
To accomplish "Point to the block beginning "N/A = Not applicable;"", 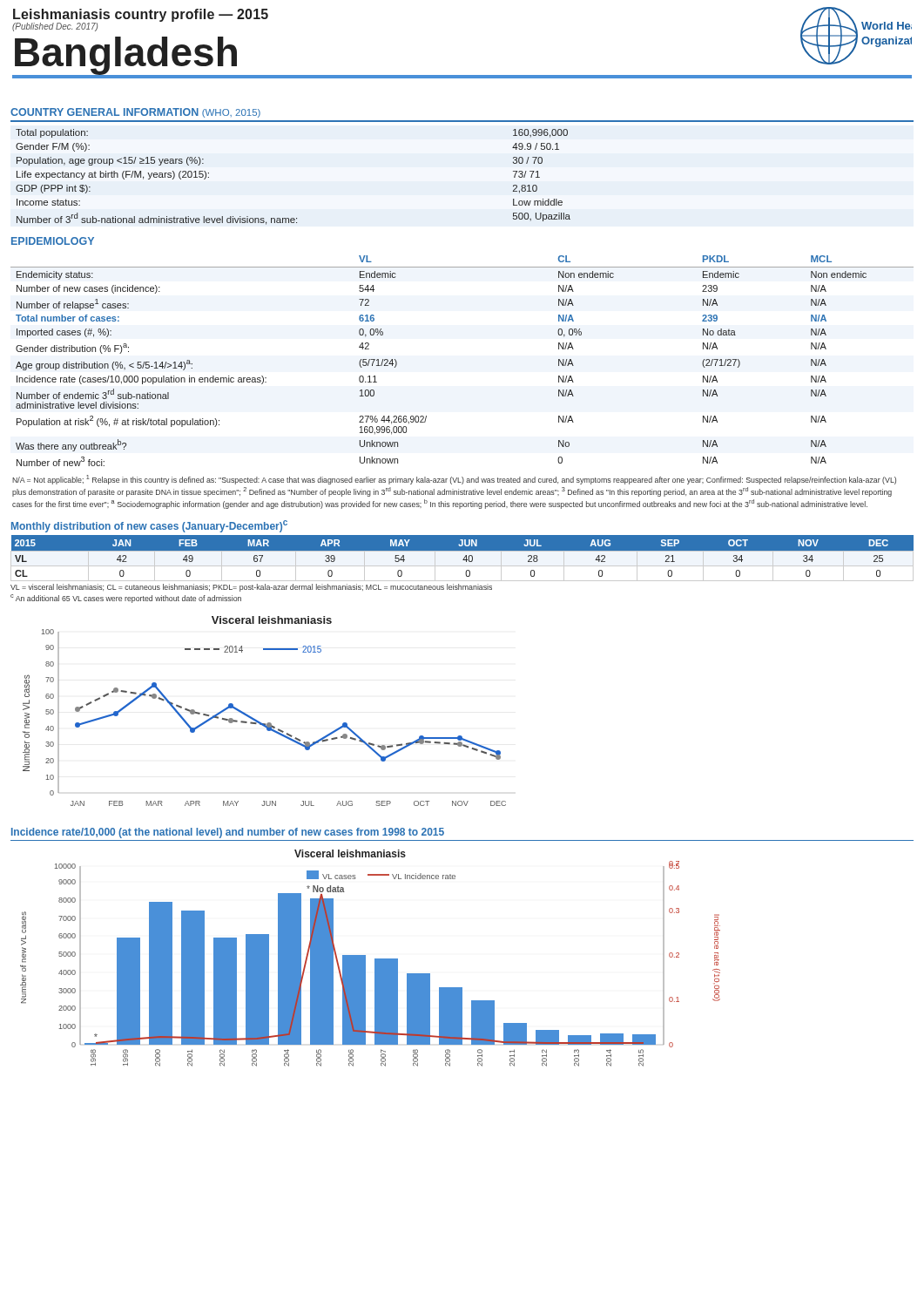I will pos(454,491).
